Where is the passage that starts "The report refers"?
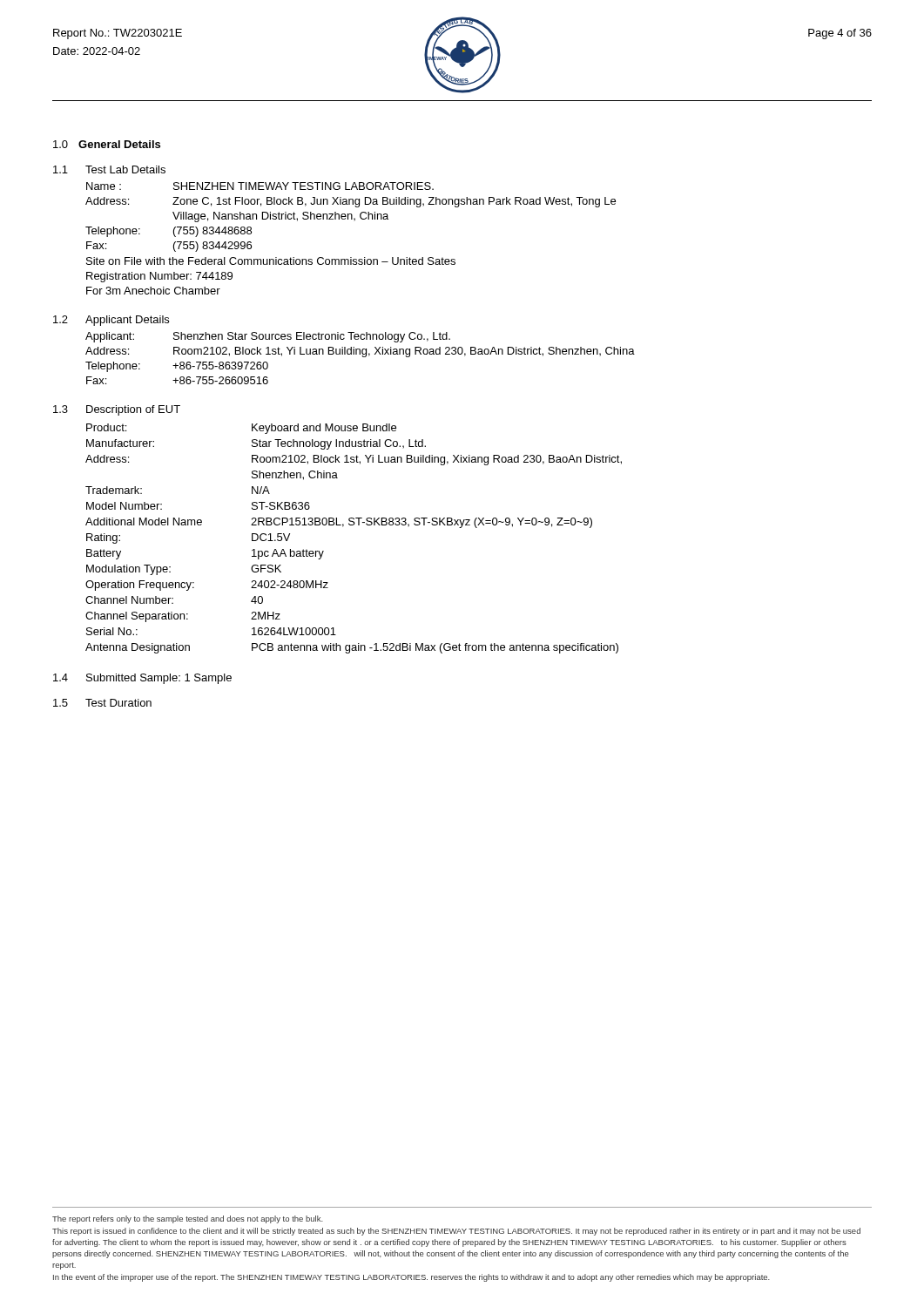 (x=457, y=1248)
